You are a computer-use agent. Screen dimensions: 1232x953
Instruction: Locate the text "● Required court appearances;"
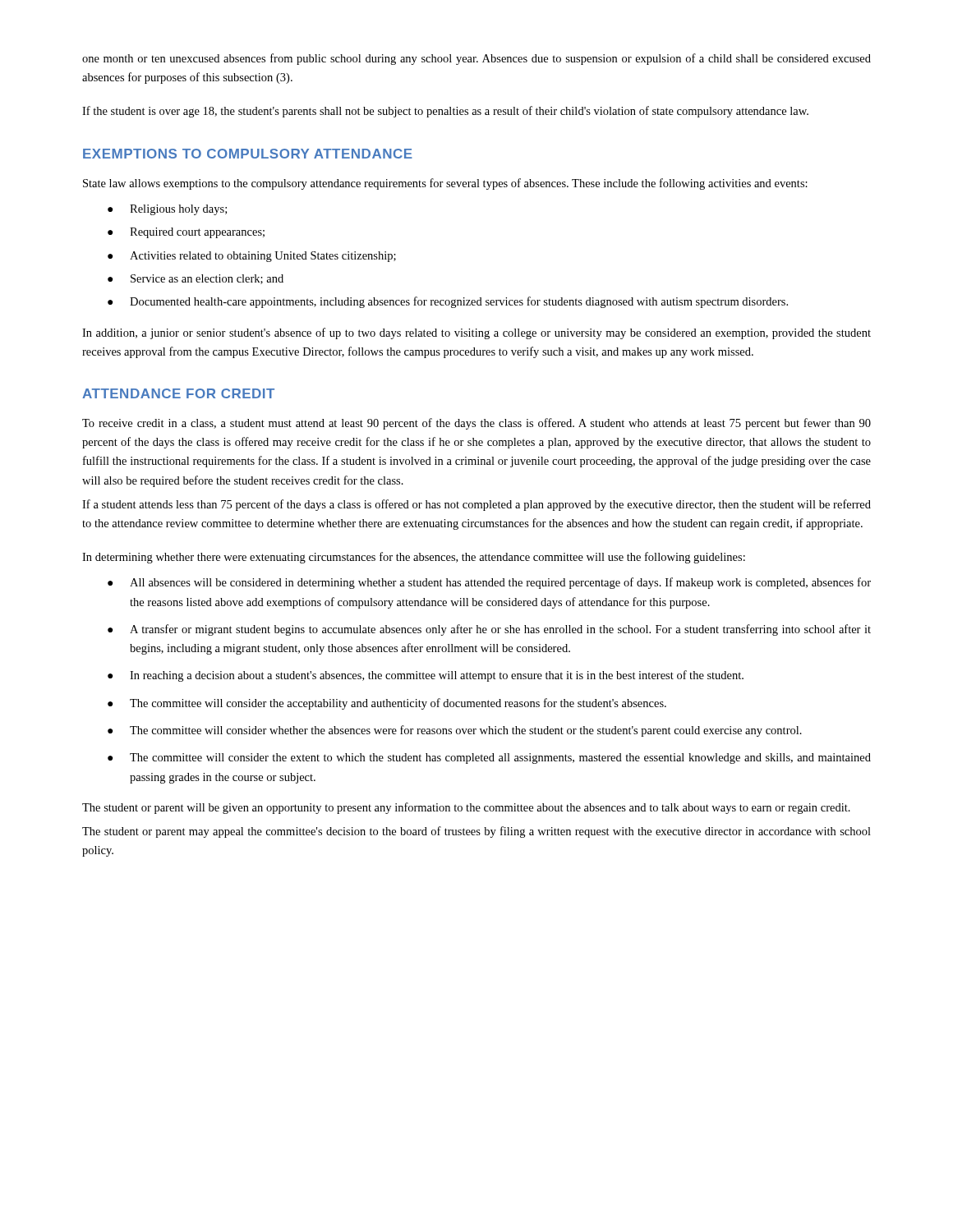186,233
